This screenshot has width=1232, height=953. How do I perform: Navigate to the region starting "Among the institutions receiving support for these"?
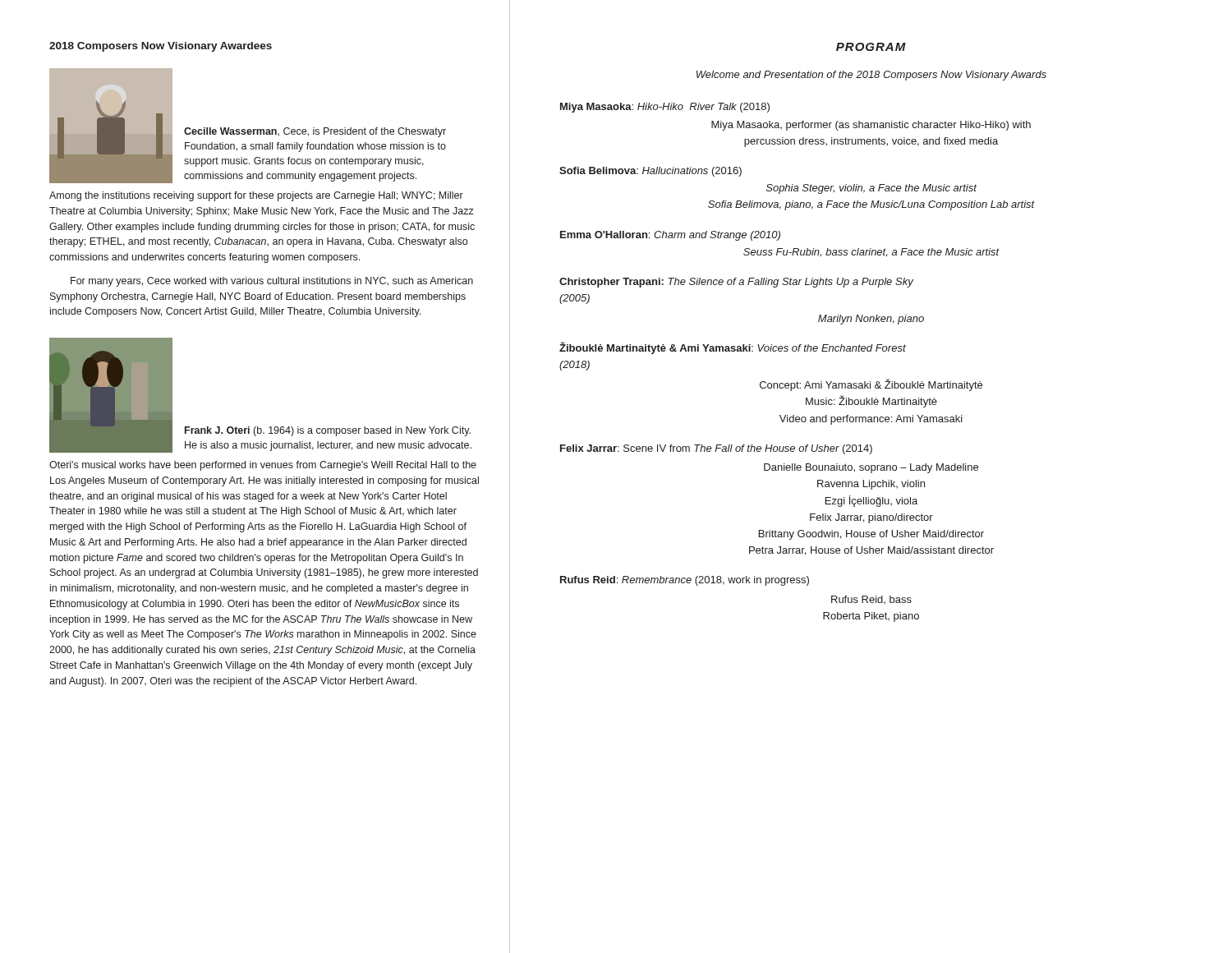tap(262, 226)
